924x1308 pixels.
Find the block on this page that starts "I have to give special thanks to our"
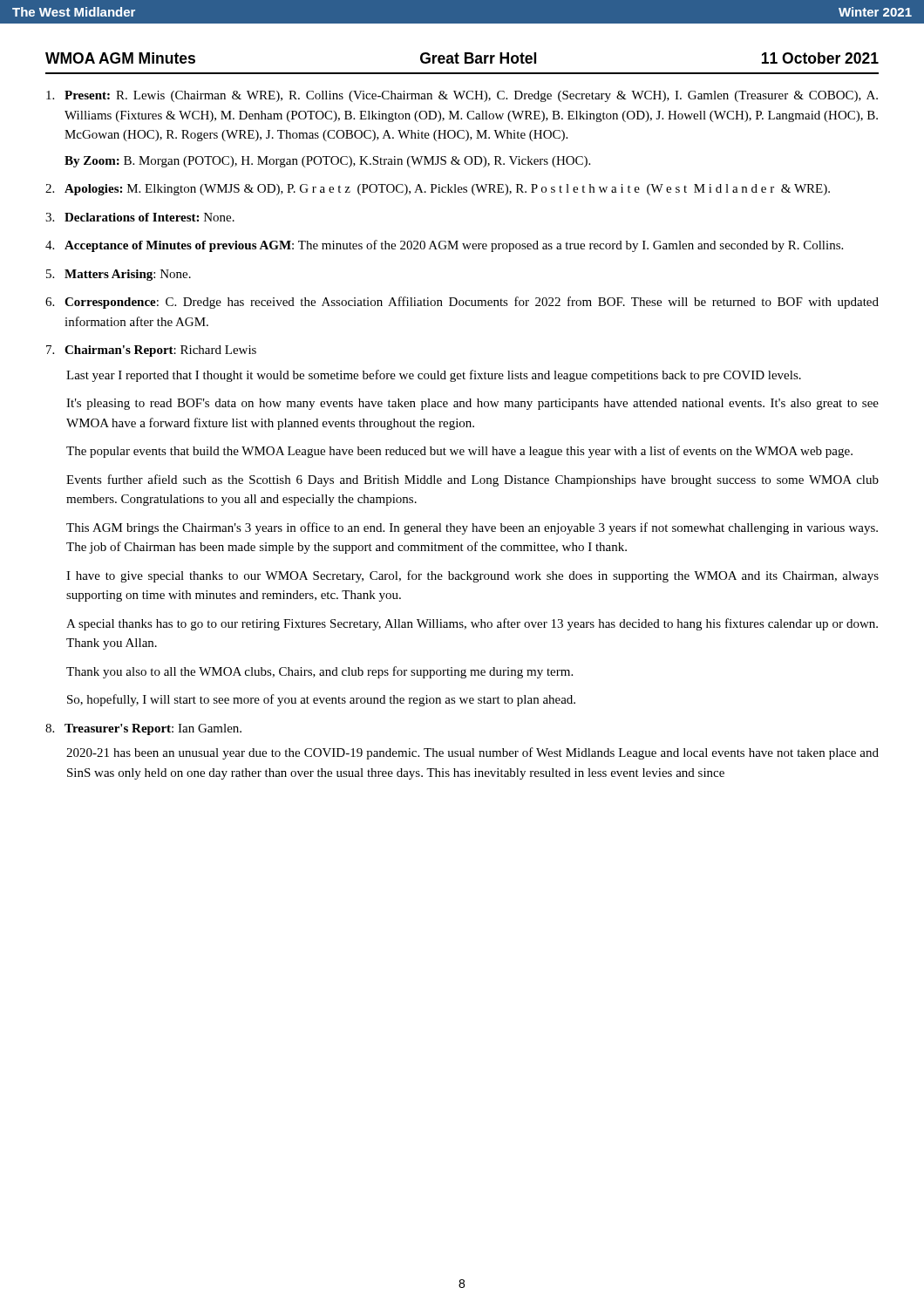[472, 585]
